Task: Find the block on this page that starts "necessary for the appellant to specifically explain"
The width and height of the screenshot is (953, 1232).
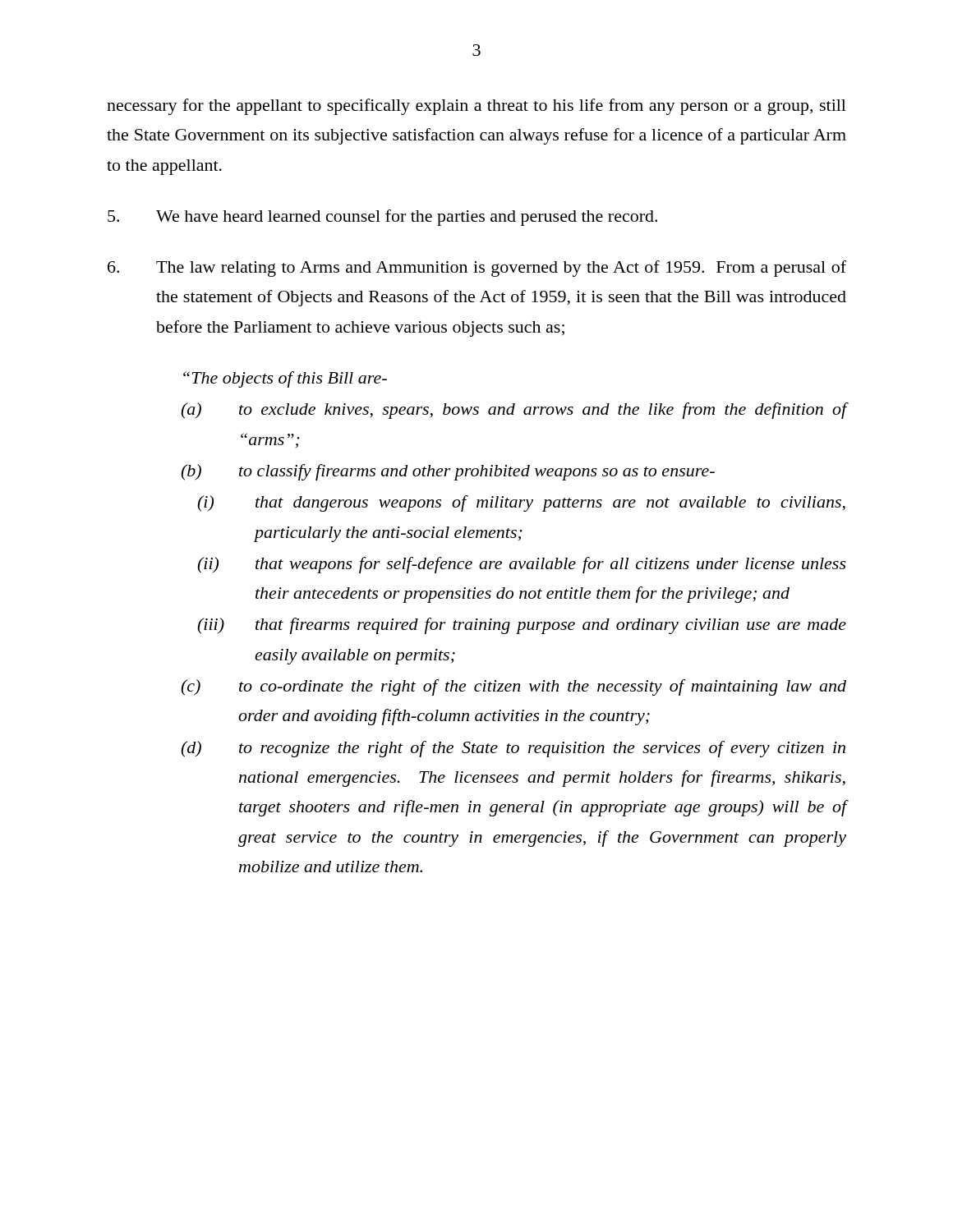Action: coord(476,135)
